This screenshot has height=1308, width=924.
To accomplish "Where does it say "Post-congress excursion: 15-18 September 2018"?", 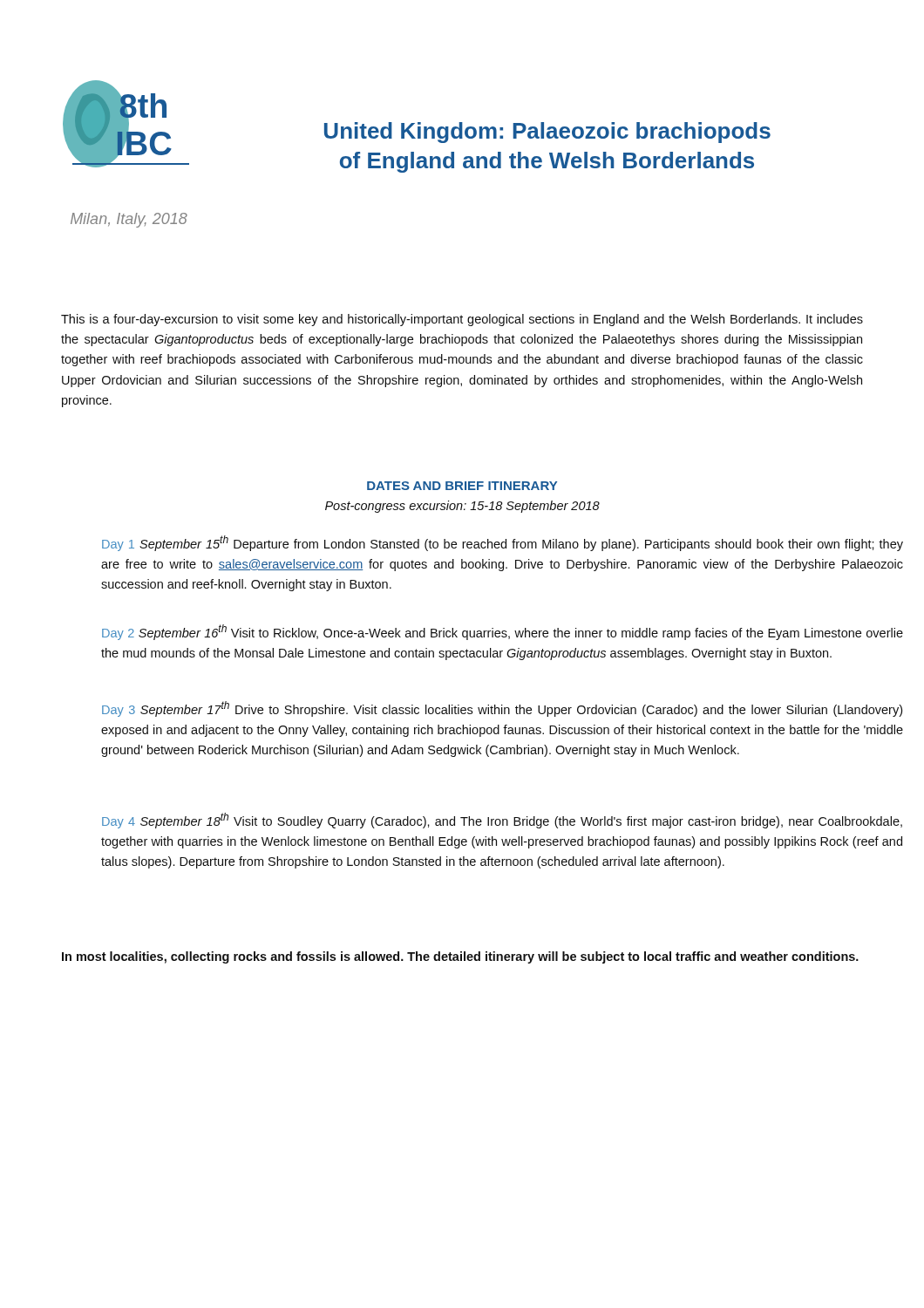I will tap(462, 506).
